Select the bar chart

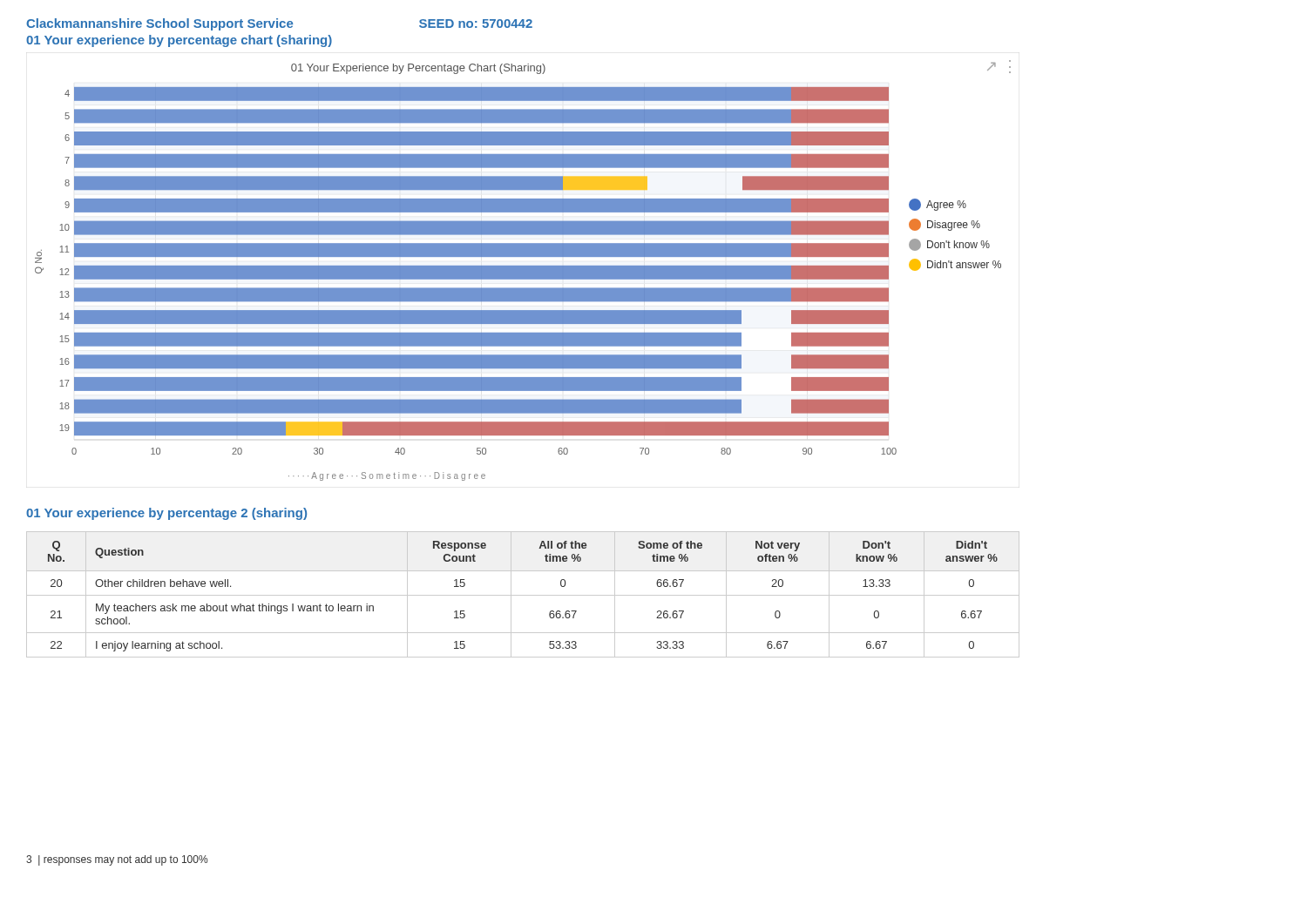523,270
